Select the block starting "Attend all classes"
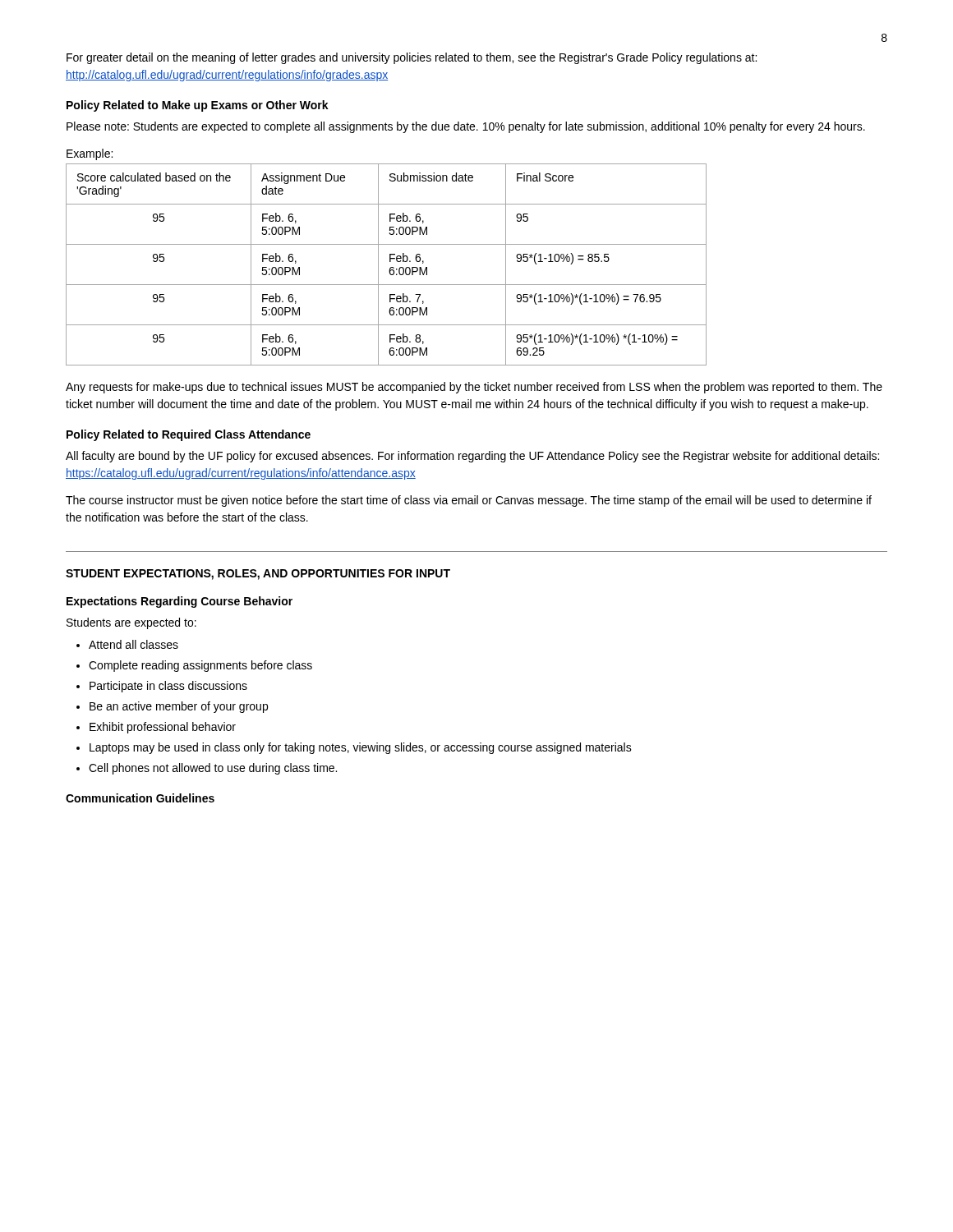Viewport: 953px width, 1232px height. 134,644
